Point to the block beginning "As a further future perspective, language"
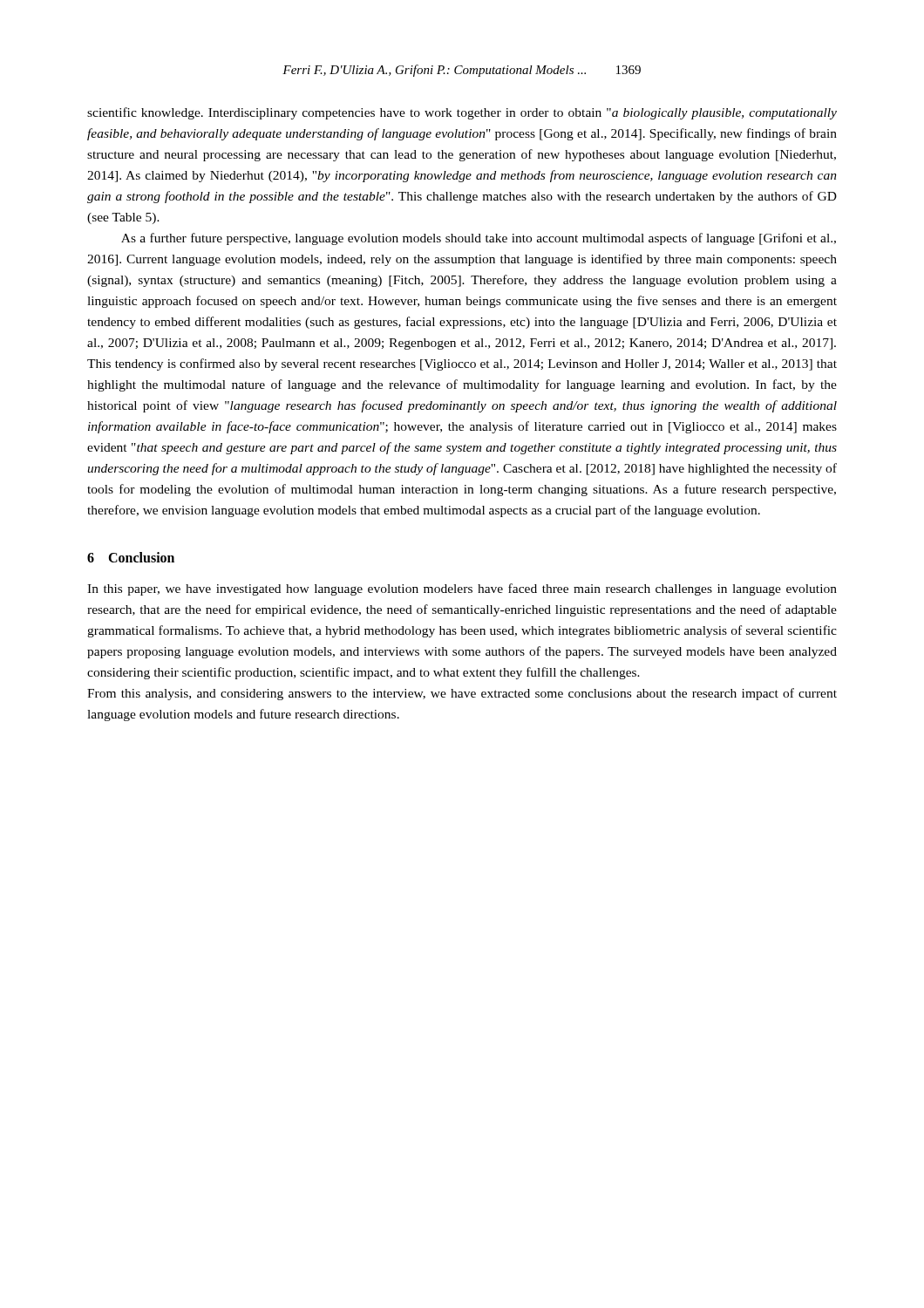Image resolution: width=924 pixels, height=1308 pixels. click(462, 374)
